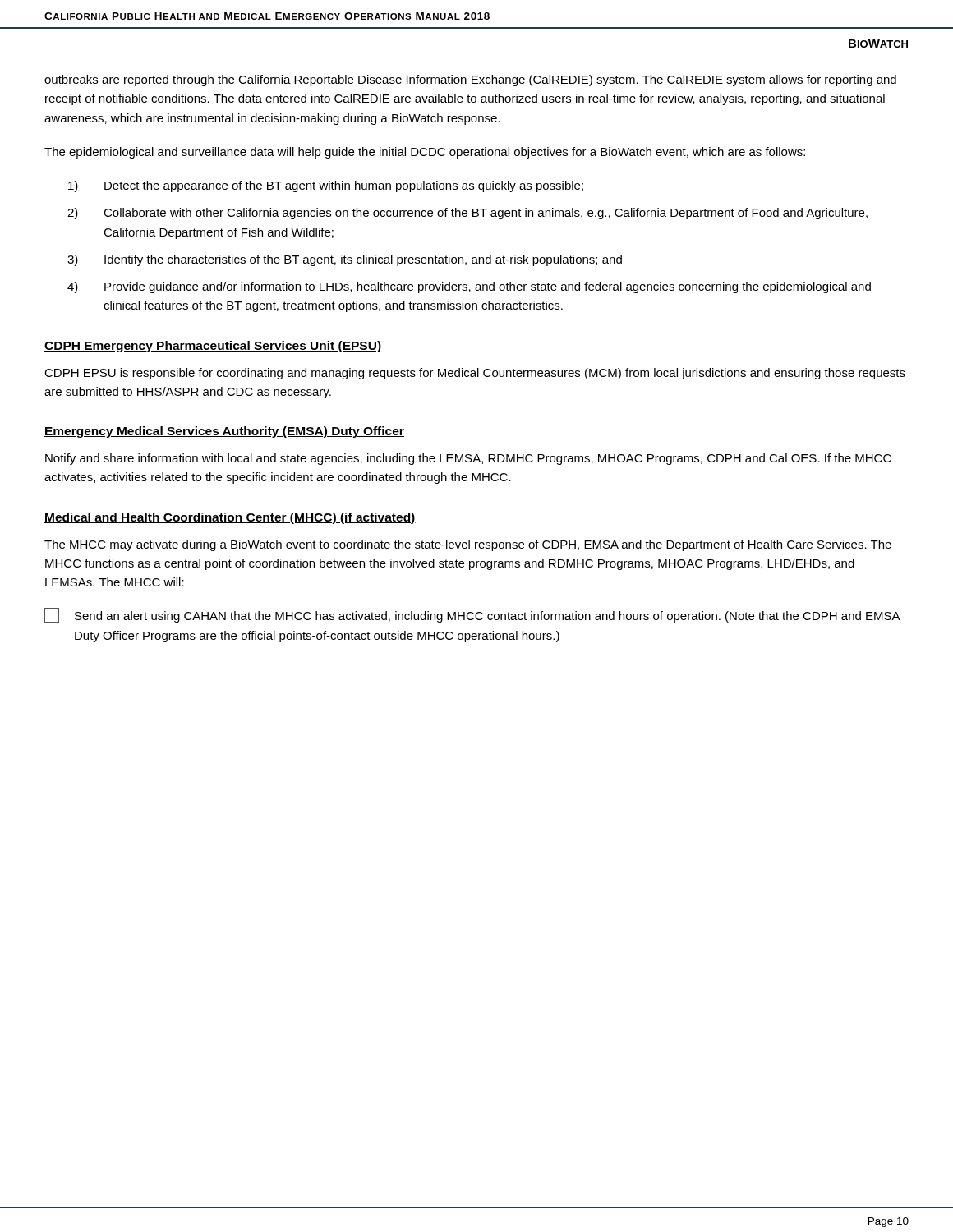Point to the block beginning "3) Identify the characteristics of the BT"
This screenshot has width=953, height=1232.
pyautogui.click(x=476, y=259)
